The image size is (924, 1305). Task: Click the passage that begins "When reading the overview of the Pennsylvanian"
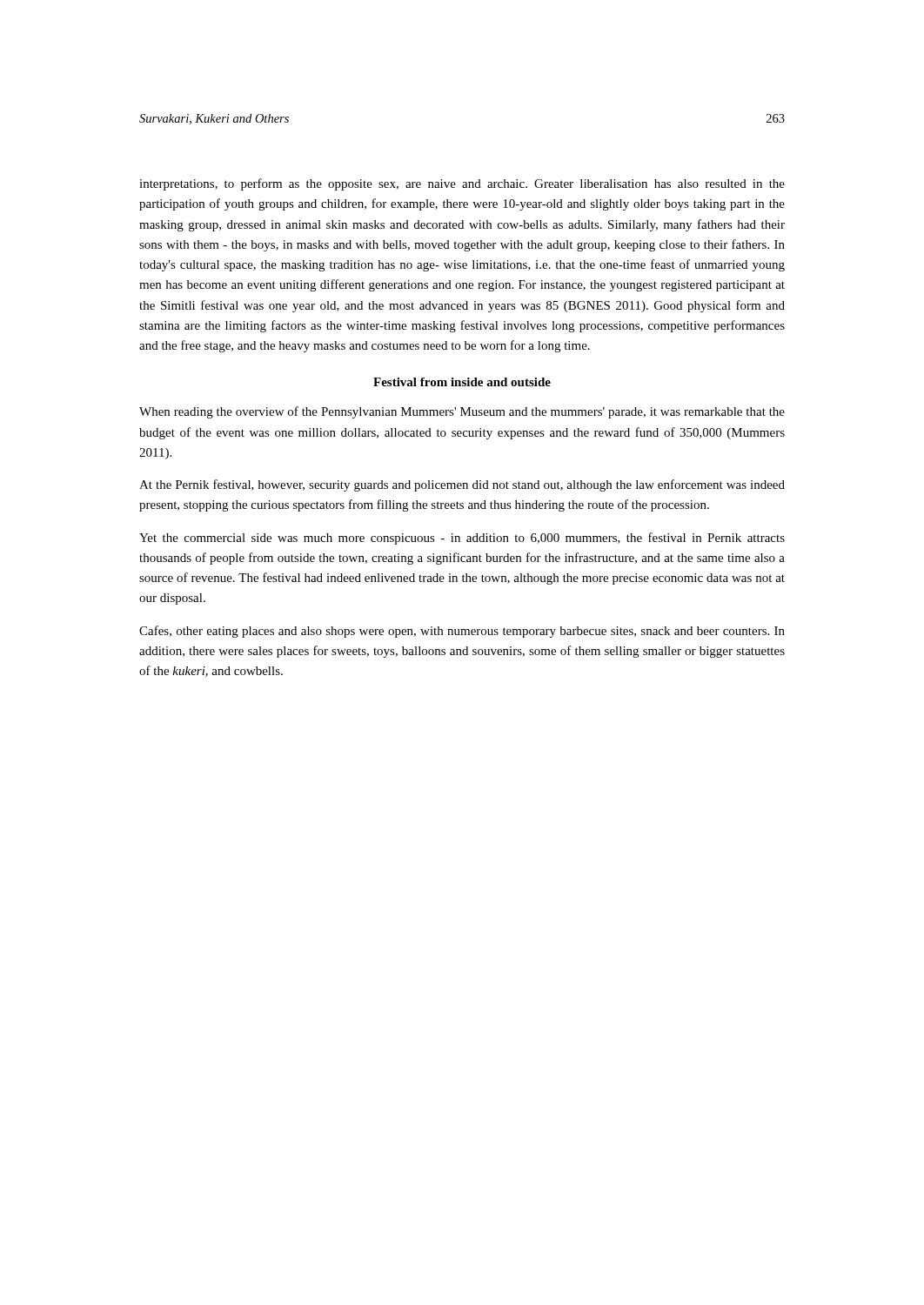tap(462, 432)
